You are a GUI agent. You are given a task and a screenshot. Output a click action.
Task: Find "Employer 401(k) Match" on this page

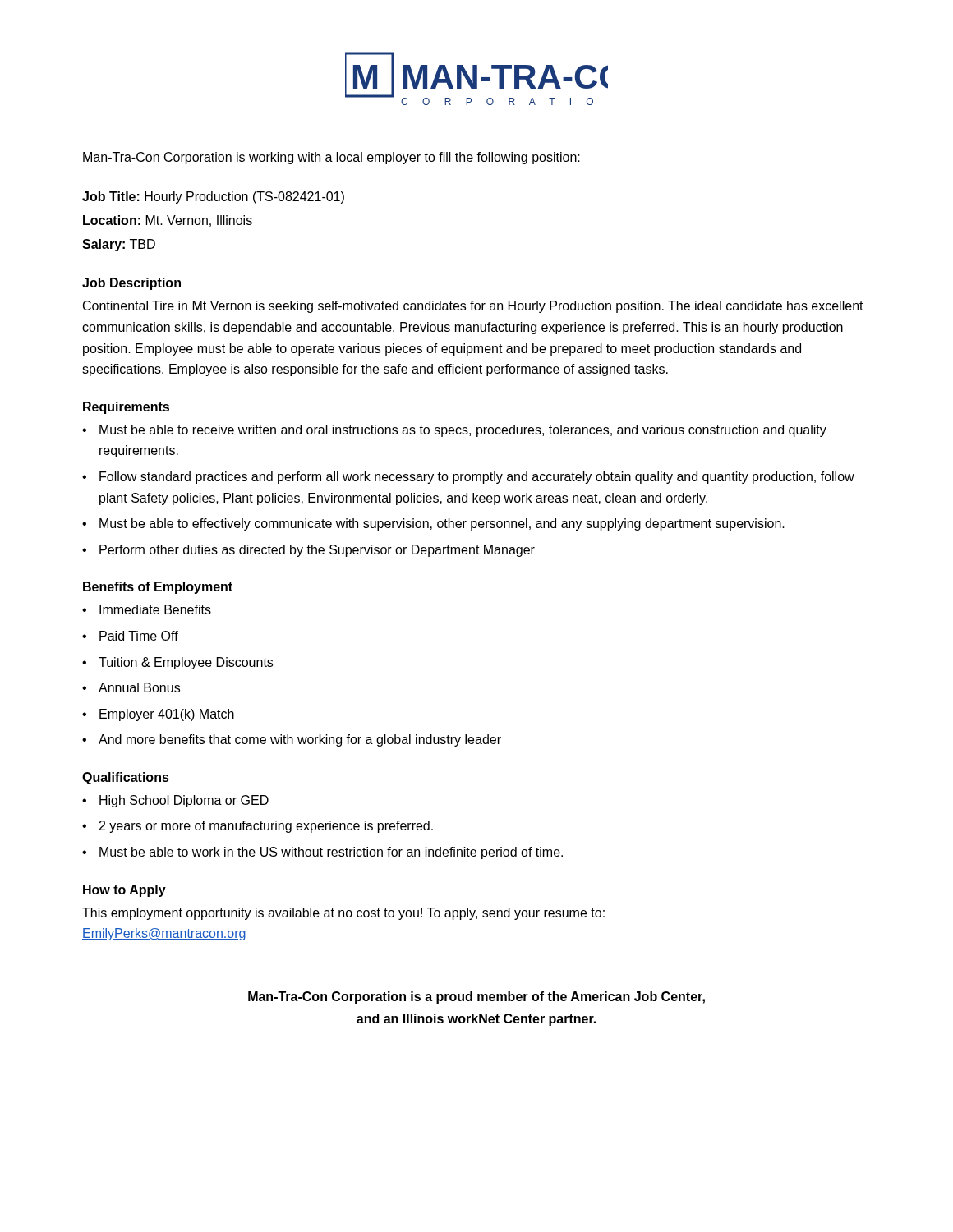pos(166,714)
